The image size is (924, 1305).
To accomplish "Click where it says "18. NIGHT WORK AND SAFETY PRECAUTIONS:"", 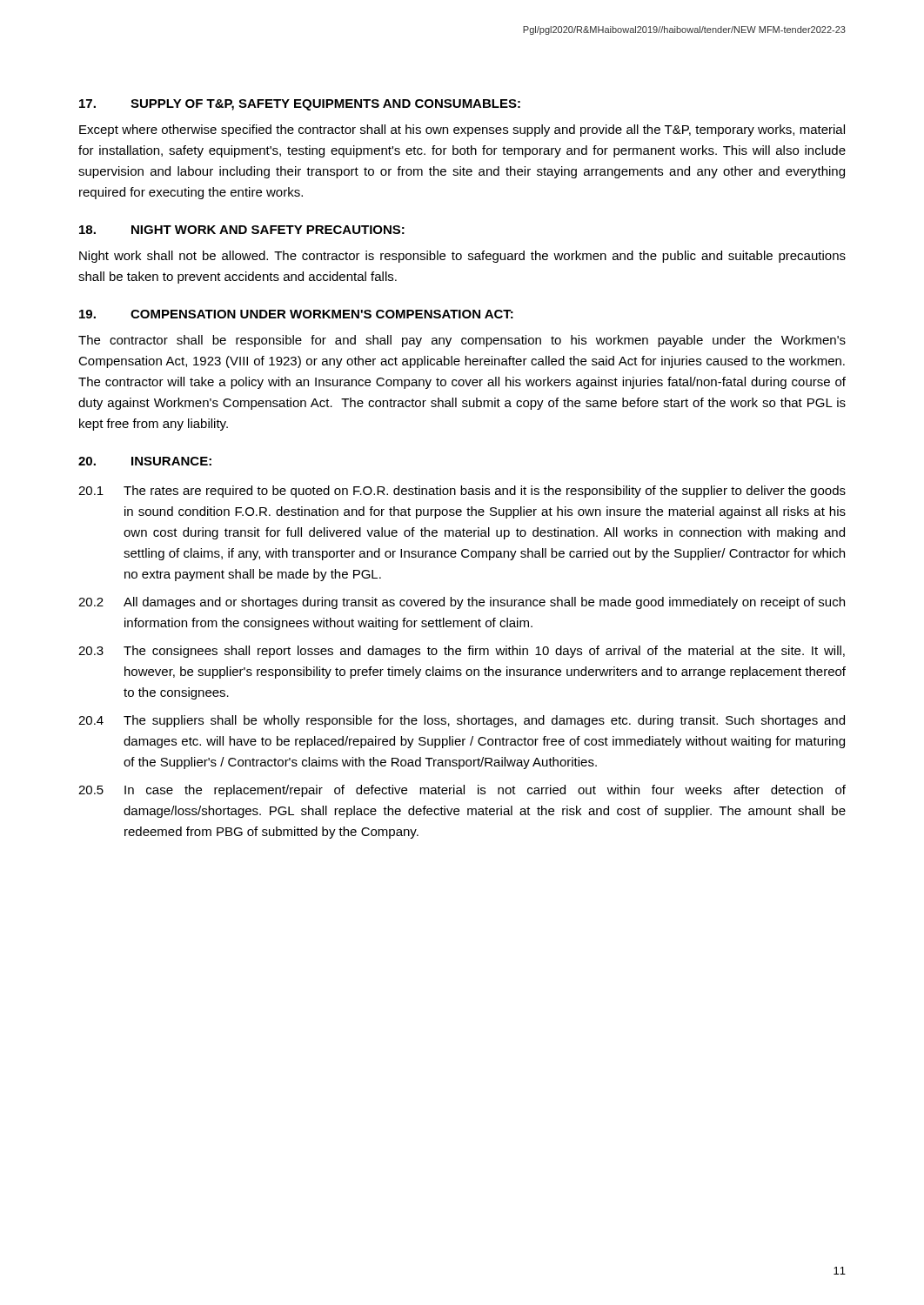I will [242, 229].
